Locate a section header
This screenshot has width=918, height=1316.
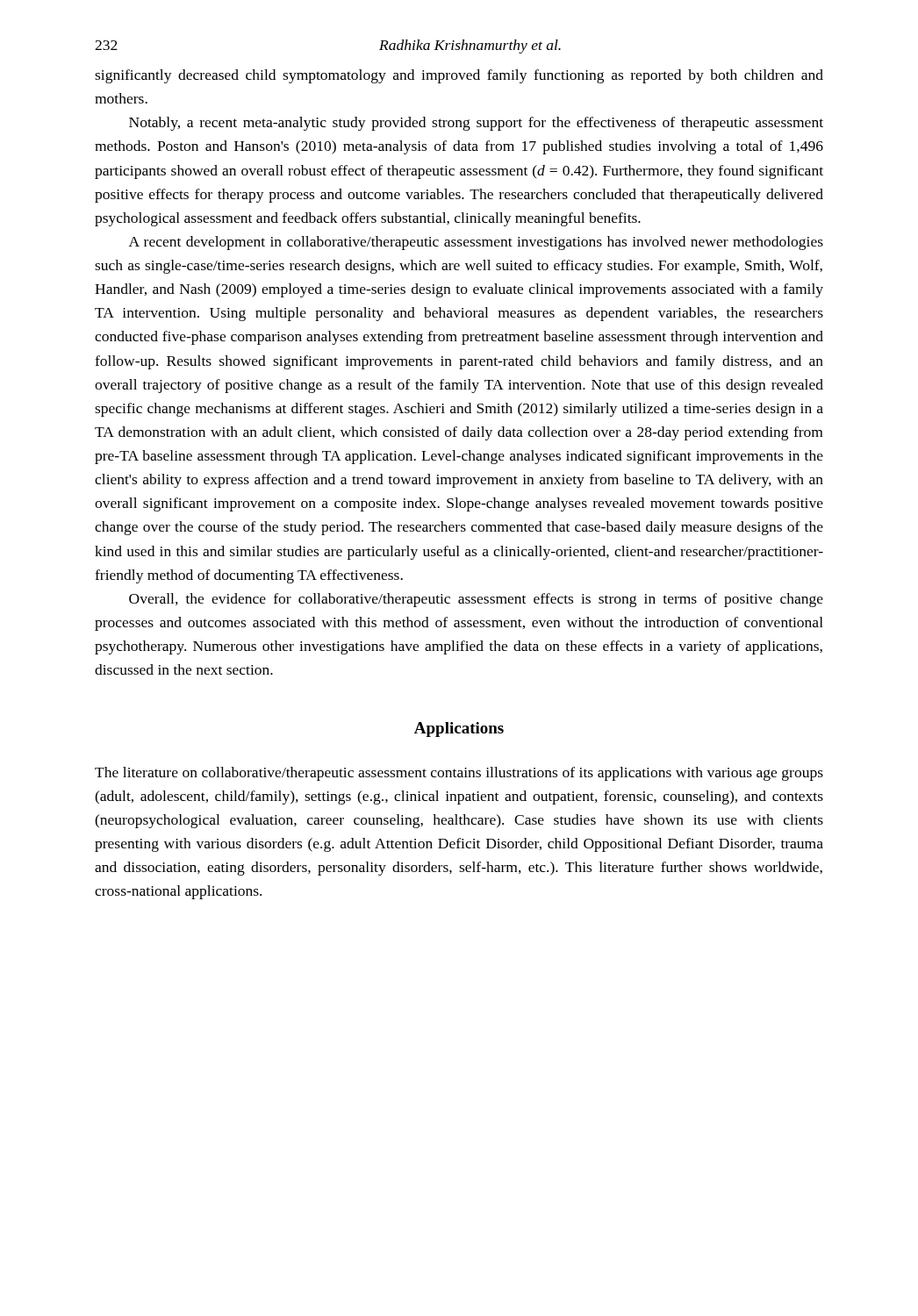(x=459, y=728)
